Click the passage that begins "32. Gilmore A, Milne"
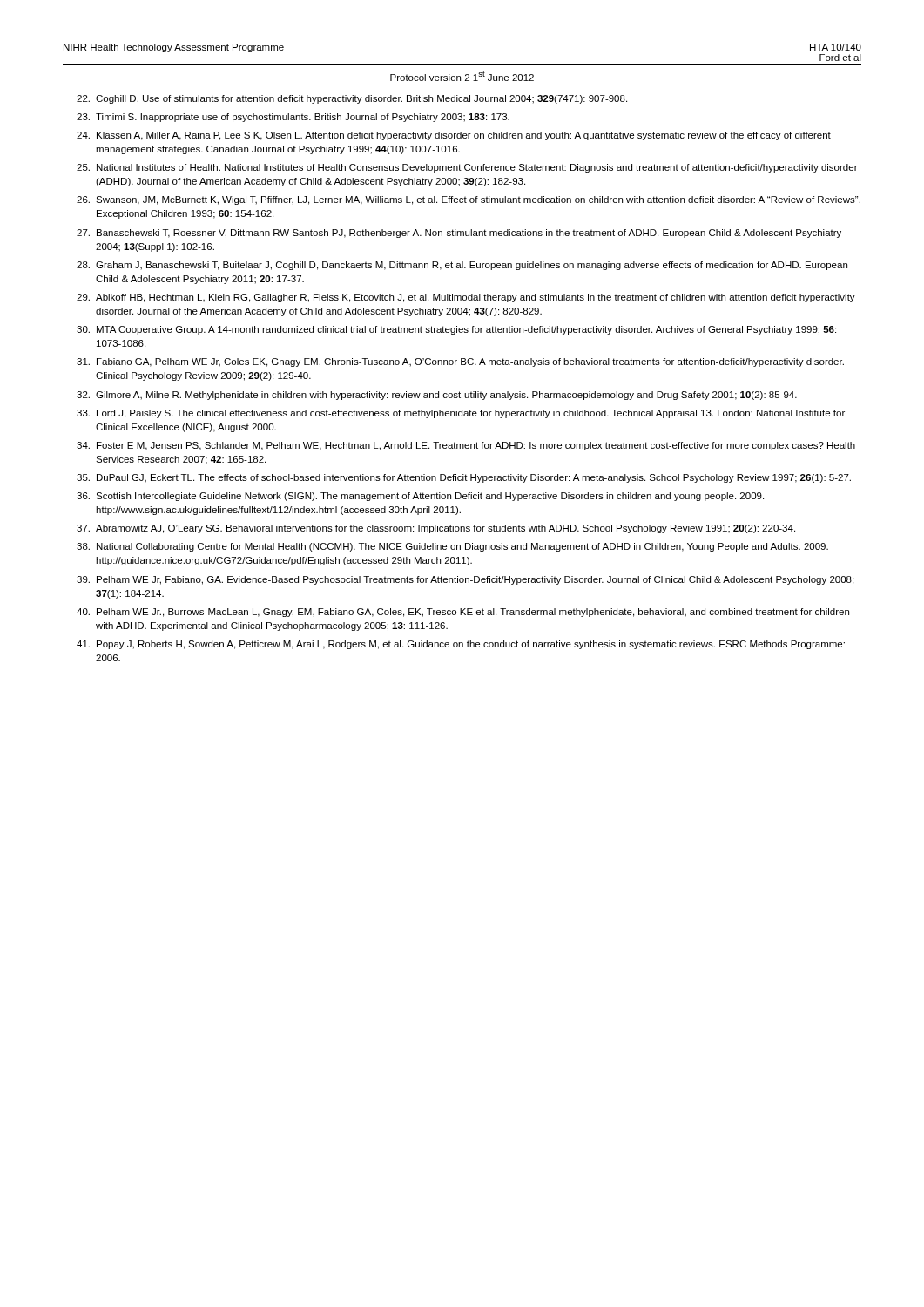 [462, 394]
